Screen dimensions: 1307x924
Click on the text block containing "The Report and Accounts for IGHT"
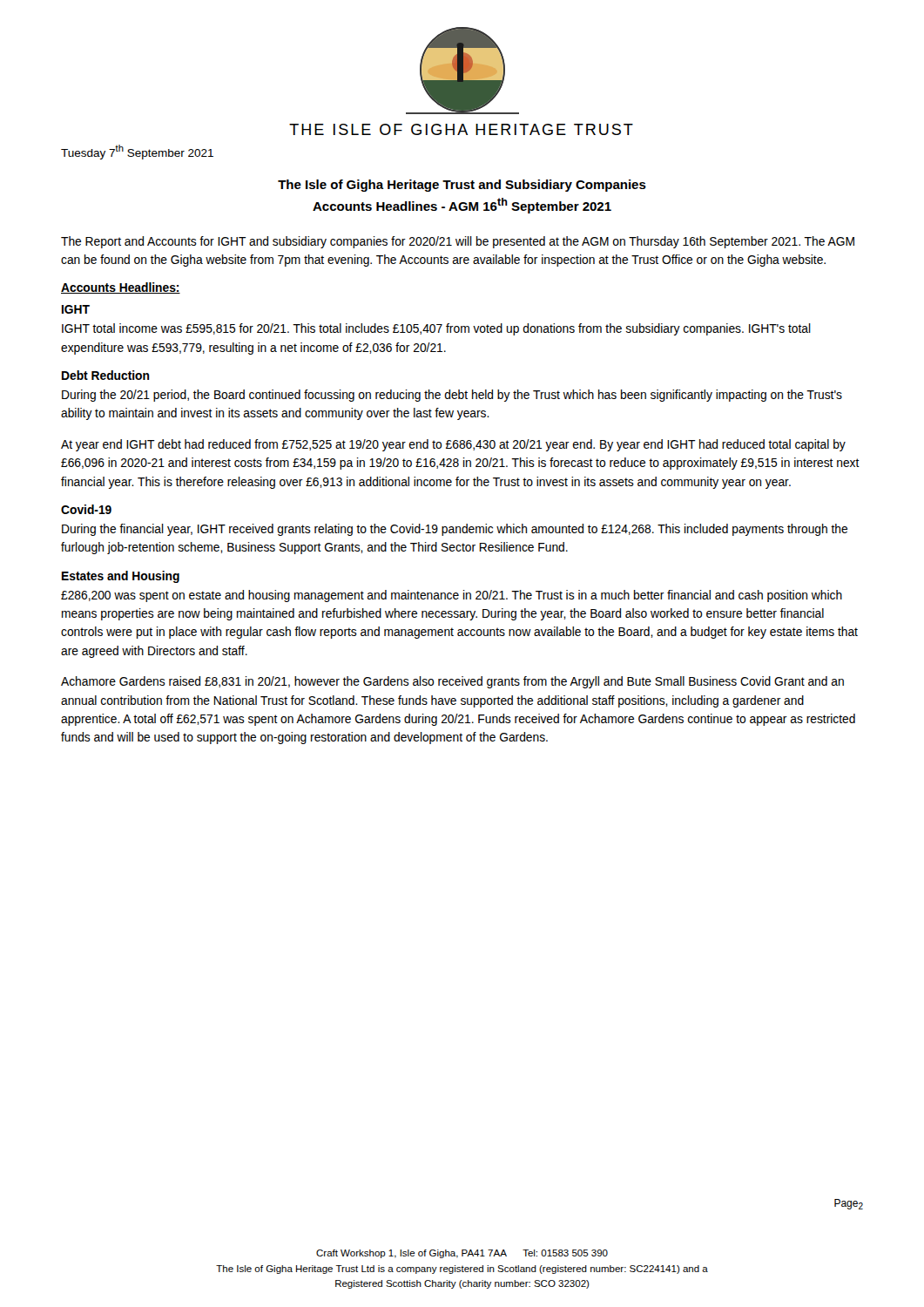pyautogui.click(x=458, y=251)
